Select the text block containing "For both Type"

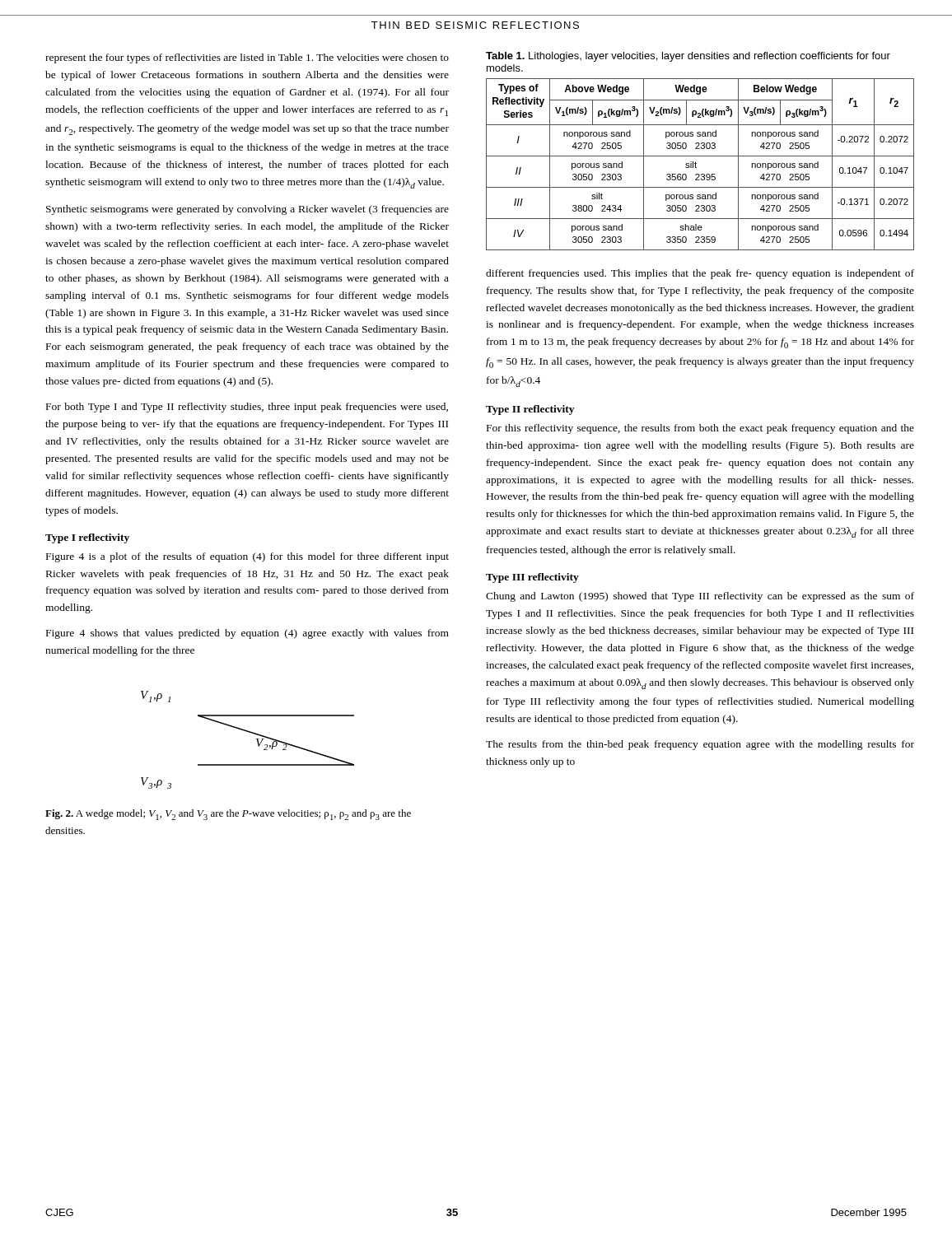click(247, 458)
